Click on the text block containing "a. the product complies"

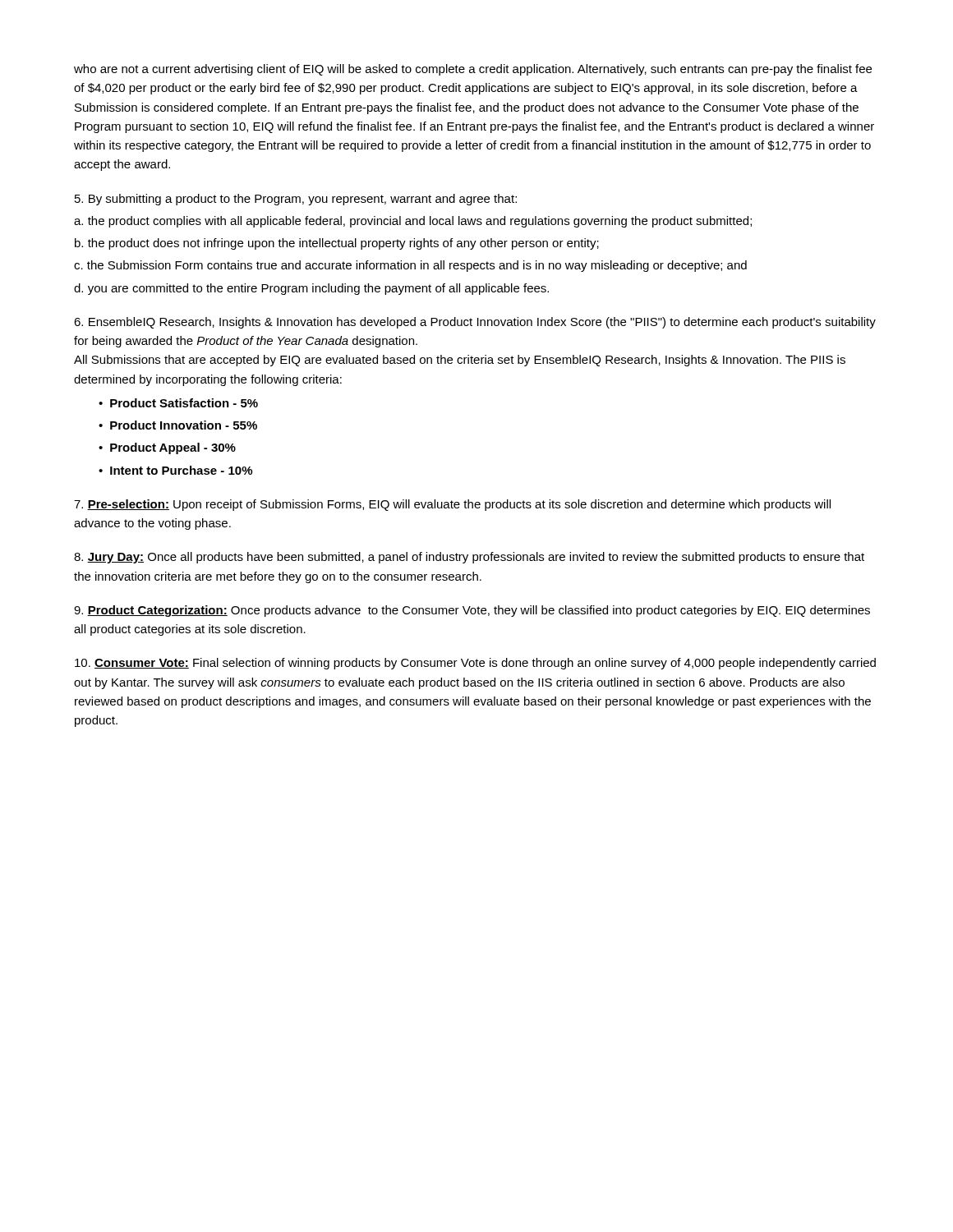(413, 220)
